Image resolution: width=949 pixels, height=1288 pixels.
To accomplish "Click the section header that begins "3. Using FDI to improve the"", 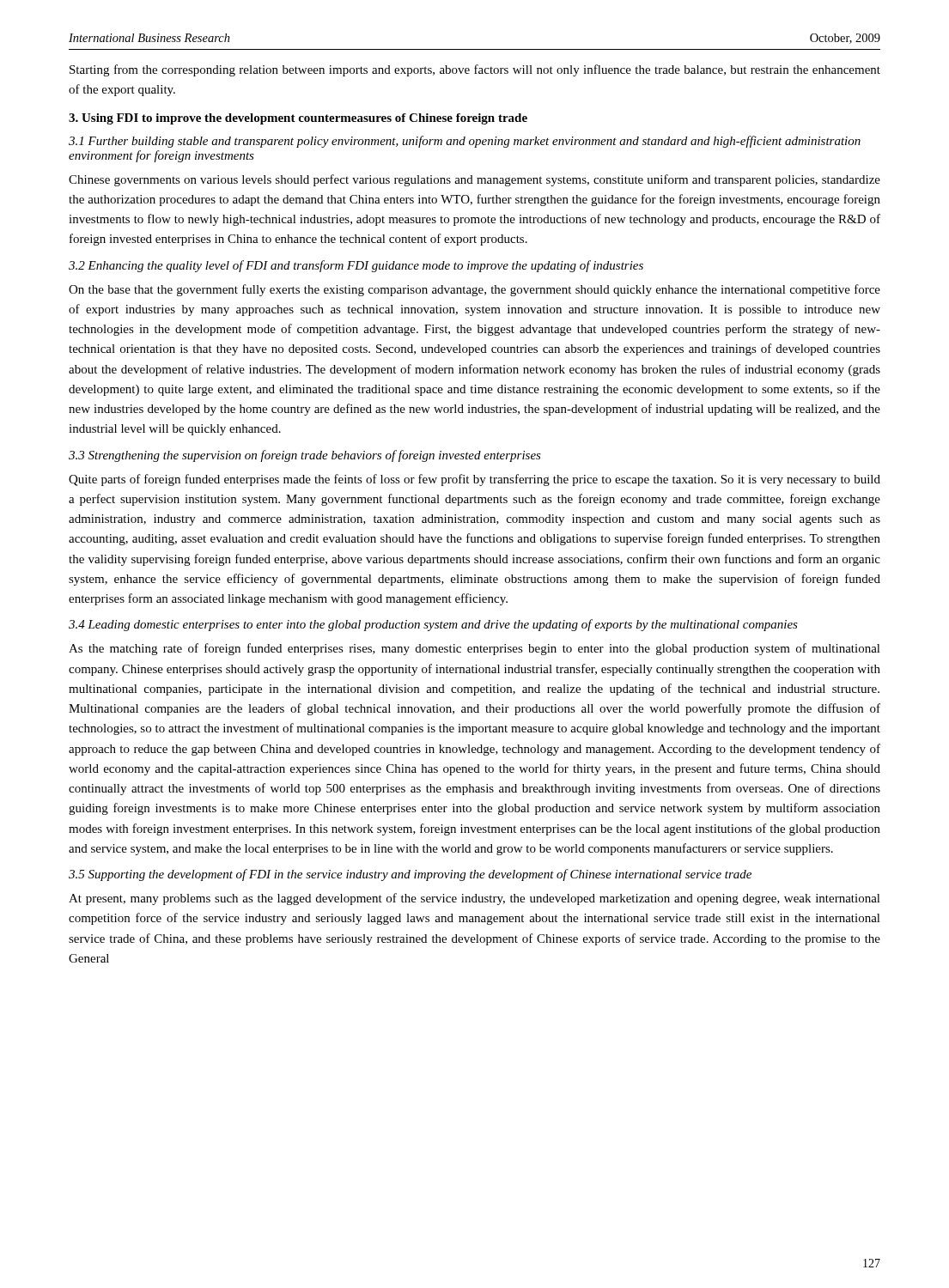I will (x=298, y=117).
